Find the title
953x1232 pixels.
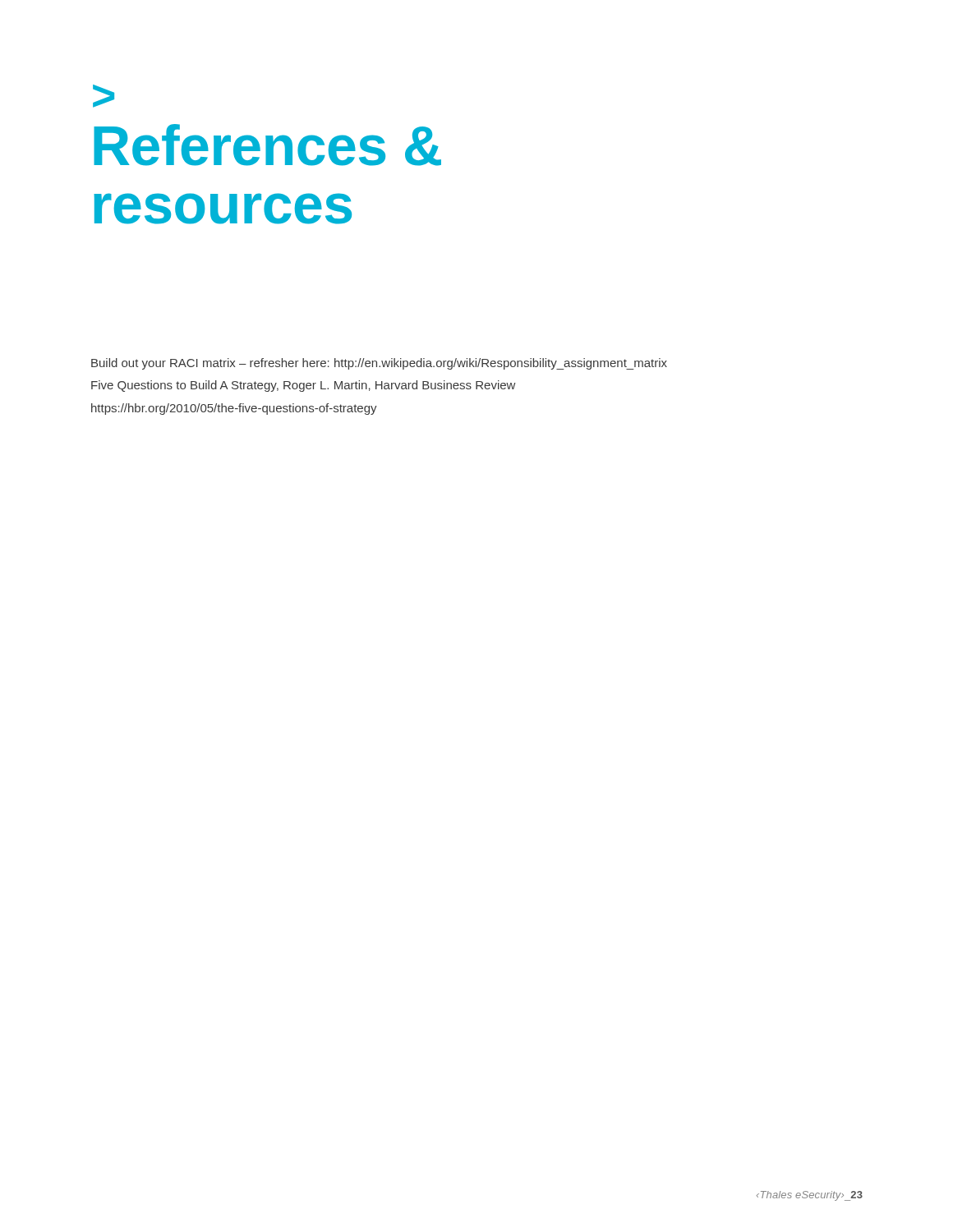(266, 154)
